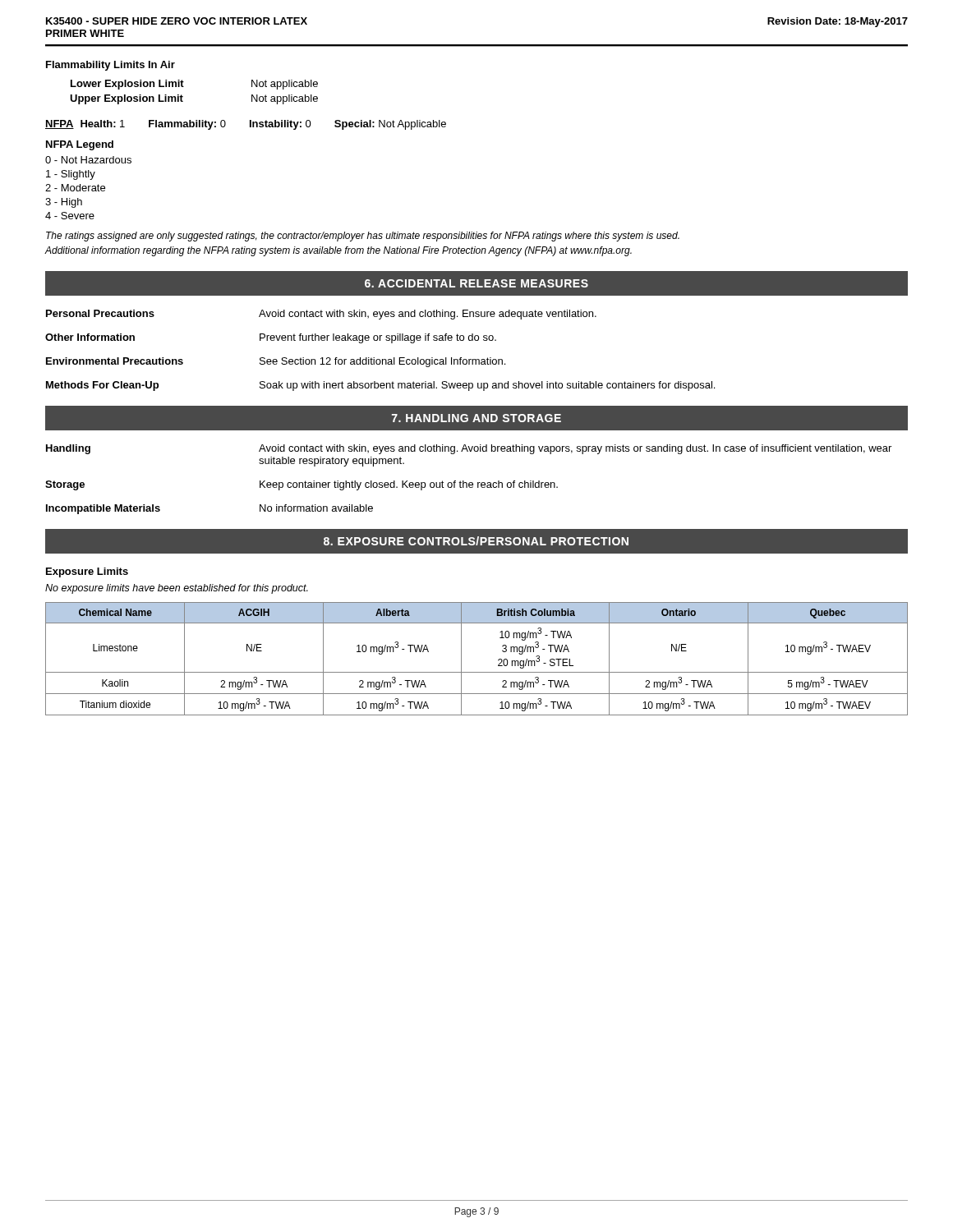Click on the block starting "Other Information Prevent further leakage or"

pos(476,337)
